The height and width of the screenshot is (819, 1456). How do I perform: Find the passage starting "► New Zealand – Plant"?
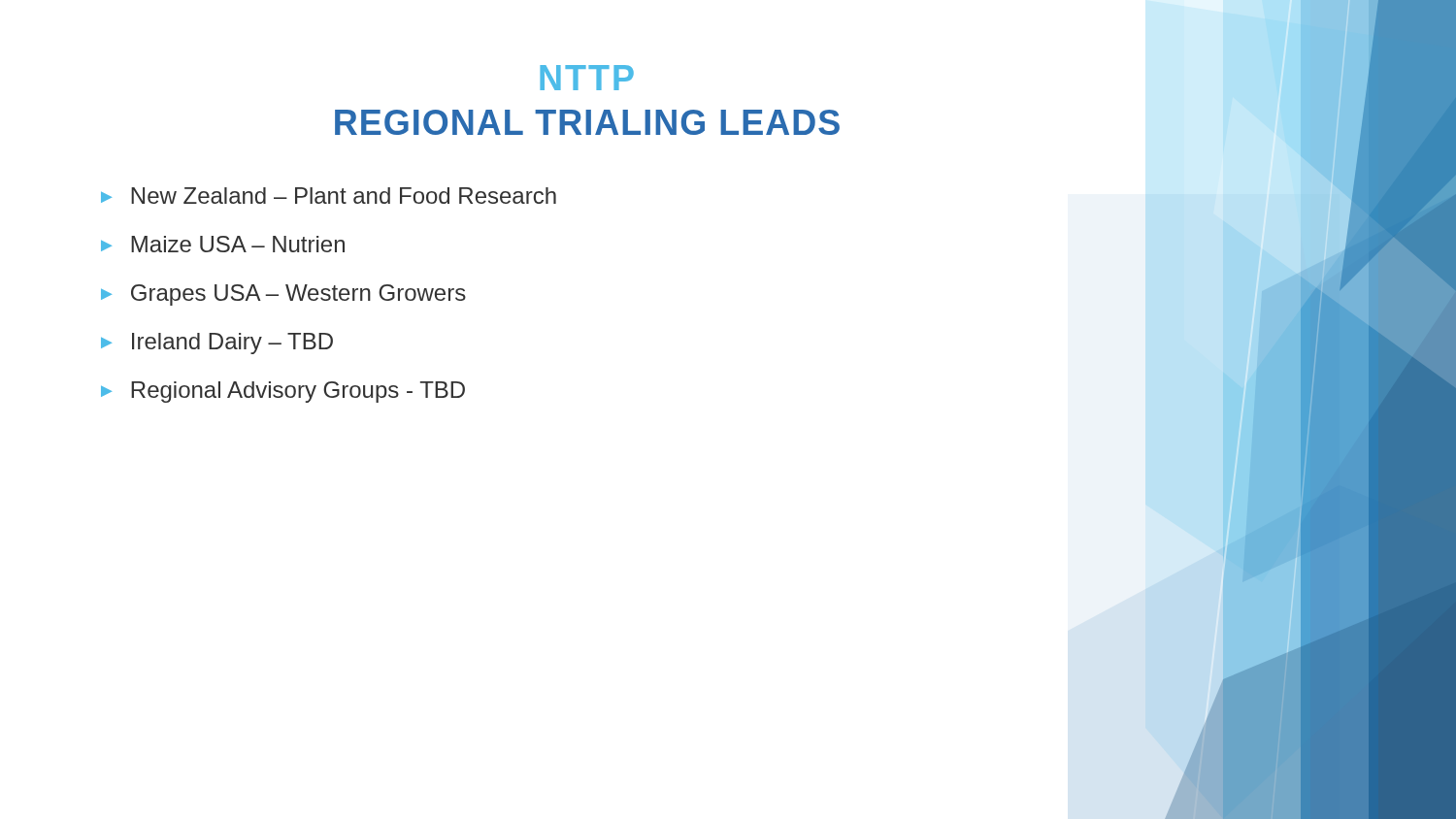tap(327, 196)
